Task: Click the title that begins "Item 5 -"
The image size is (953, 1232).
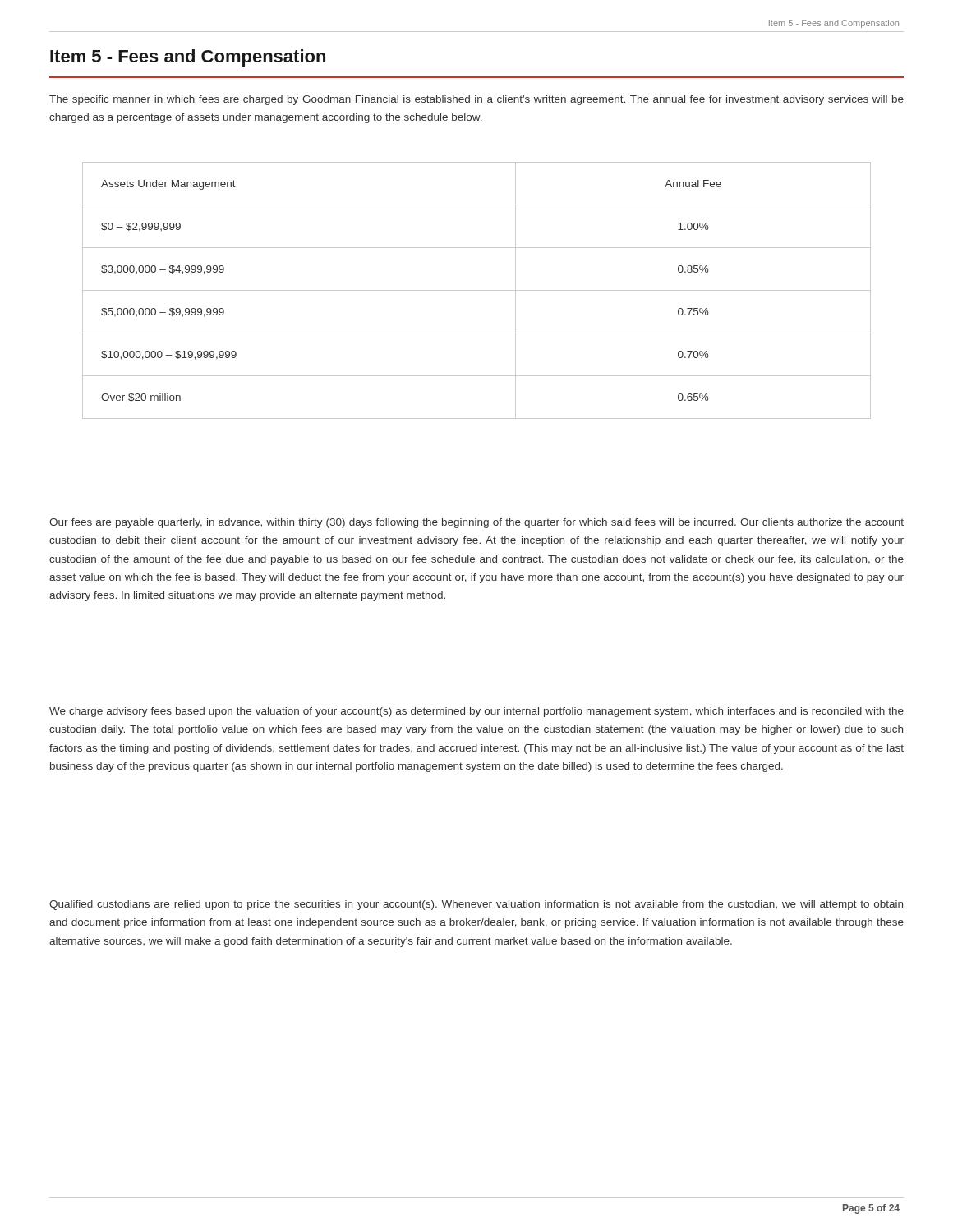Action: coord(188,56)
